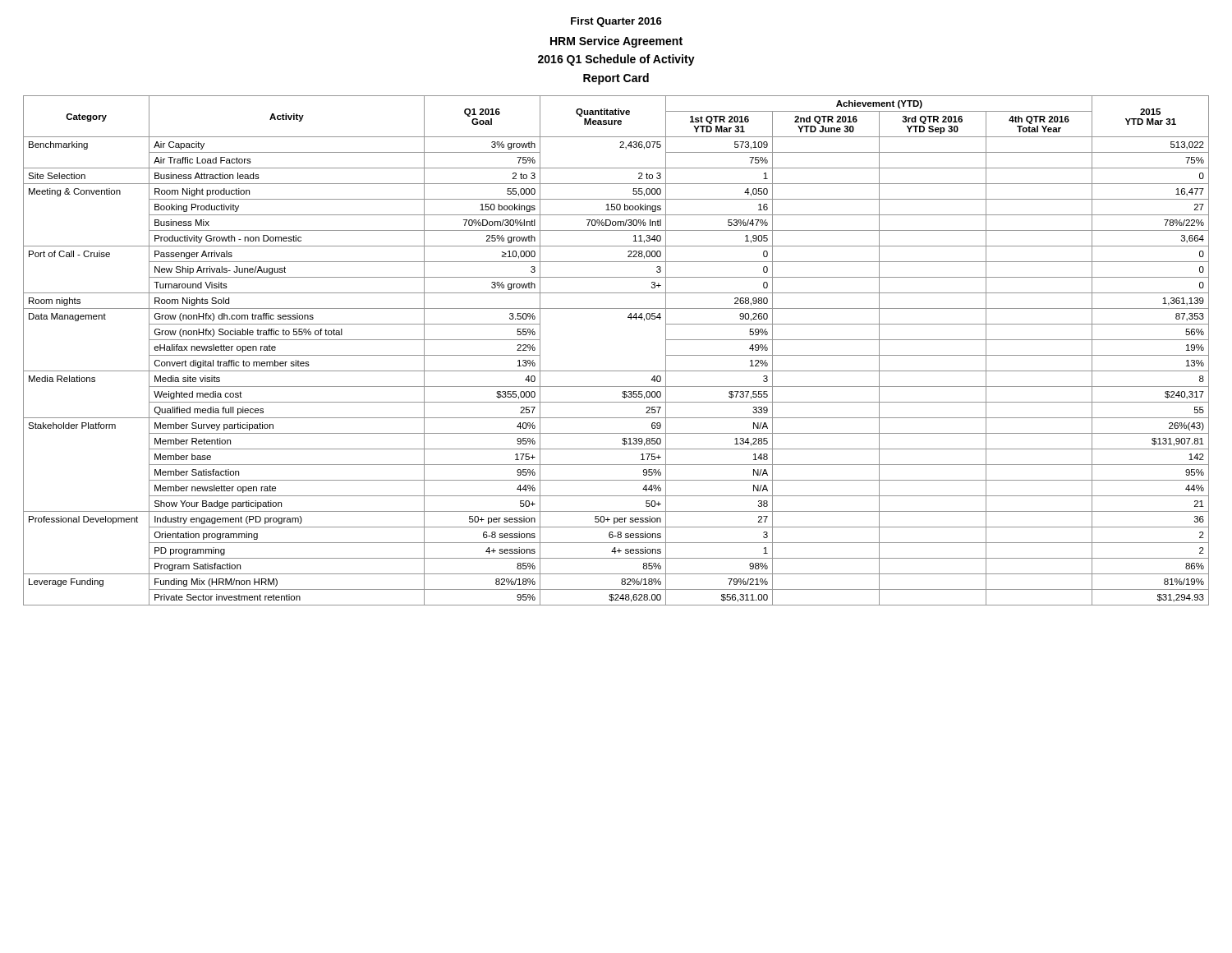Locate a table
The image size is (1232, 953).
point(616,351)
